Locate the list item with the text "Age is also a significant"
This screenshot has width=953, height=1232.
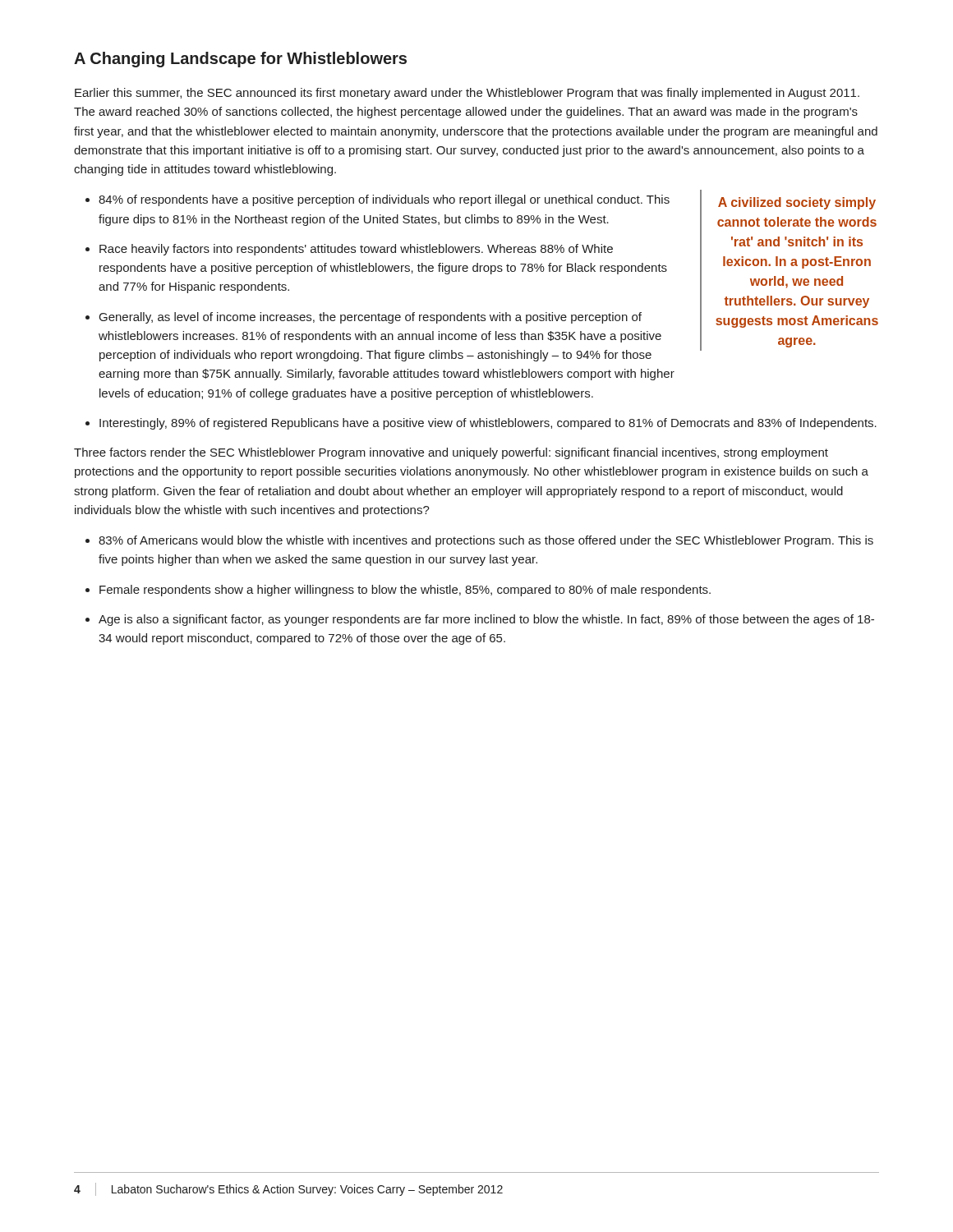[x=487, y=628]
